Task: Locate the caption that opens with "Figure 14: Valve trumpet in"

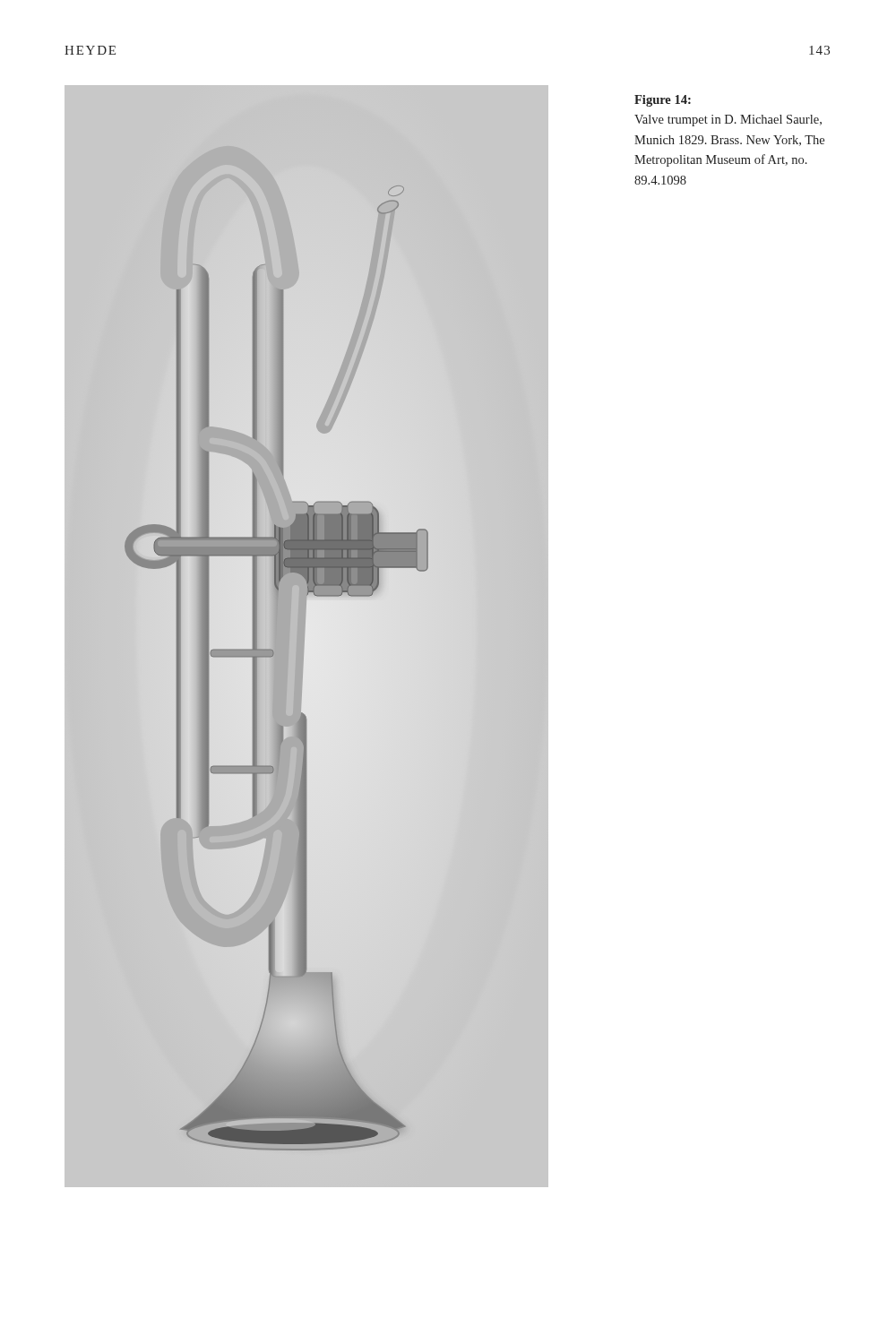Action: click(730, 140)
